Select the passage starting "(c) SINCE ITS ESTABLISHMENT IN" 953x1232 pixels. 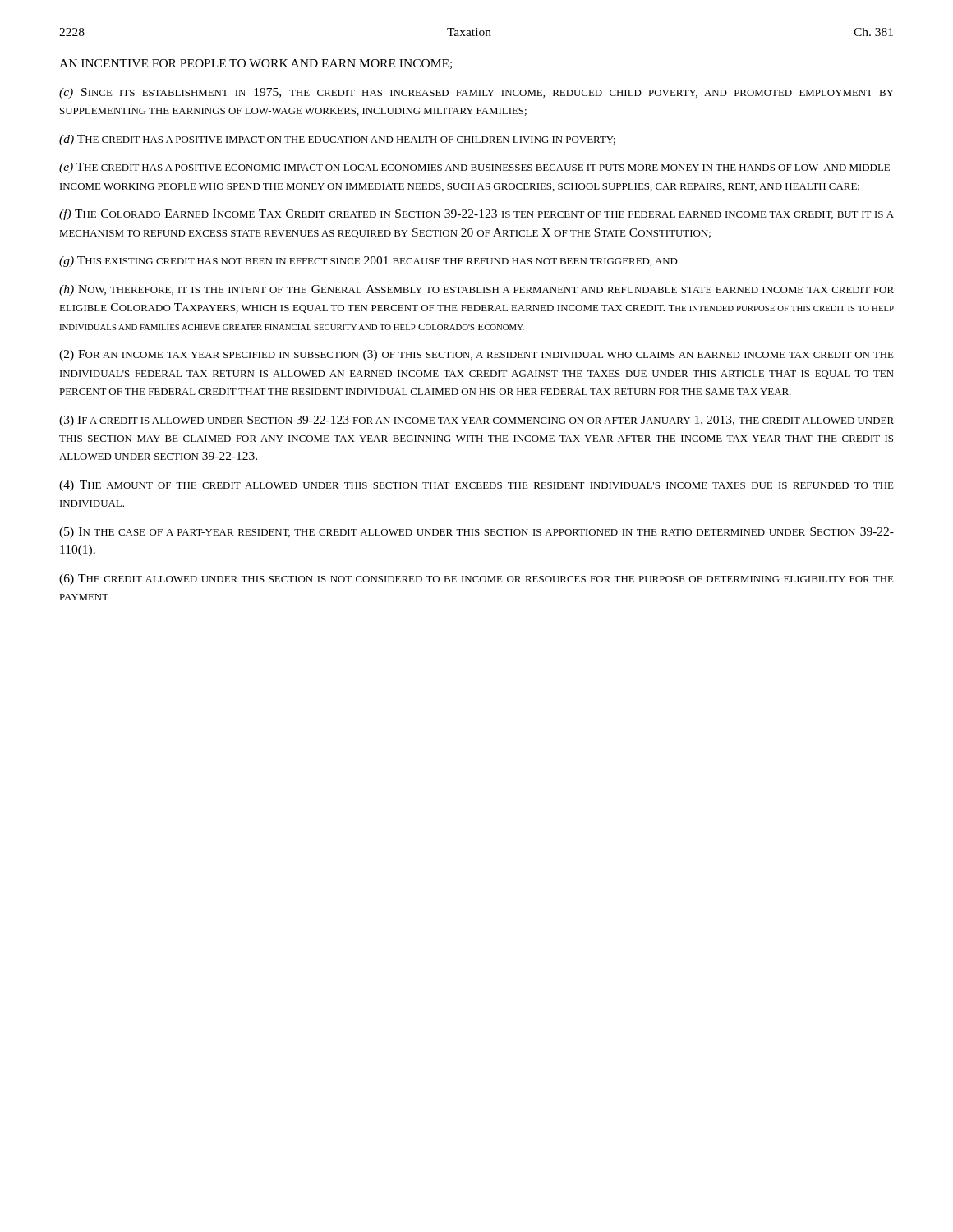pyautogui.click(x=476, y=101)
